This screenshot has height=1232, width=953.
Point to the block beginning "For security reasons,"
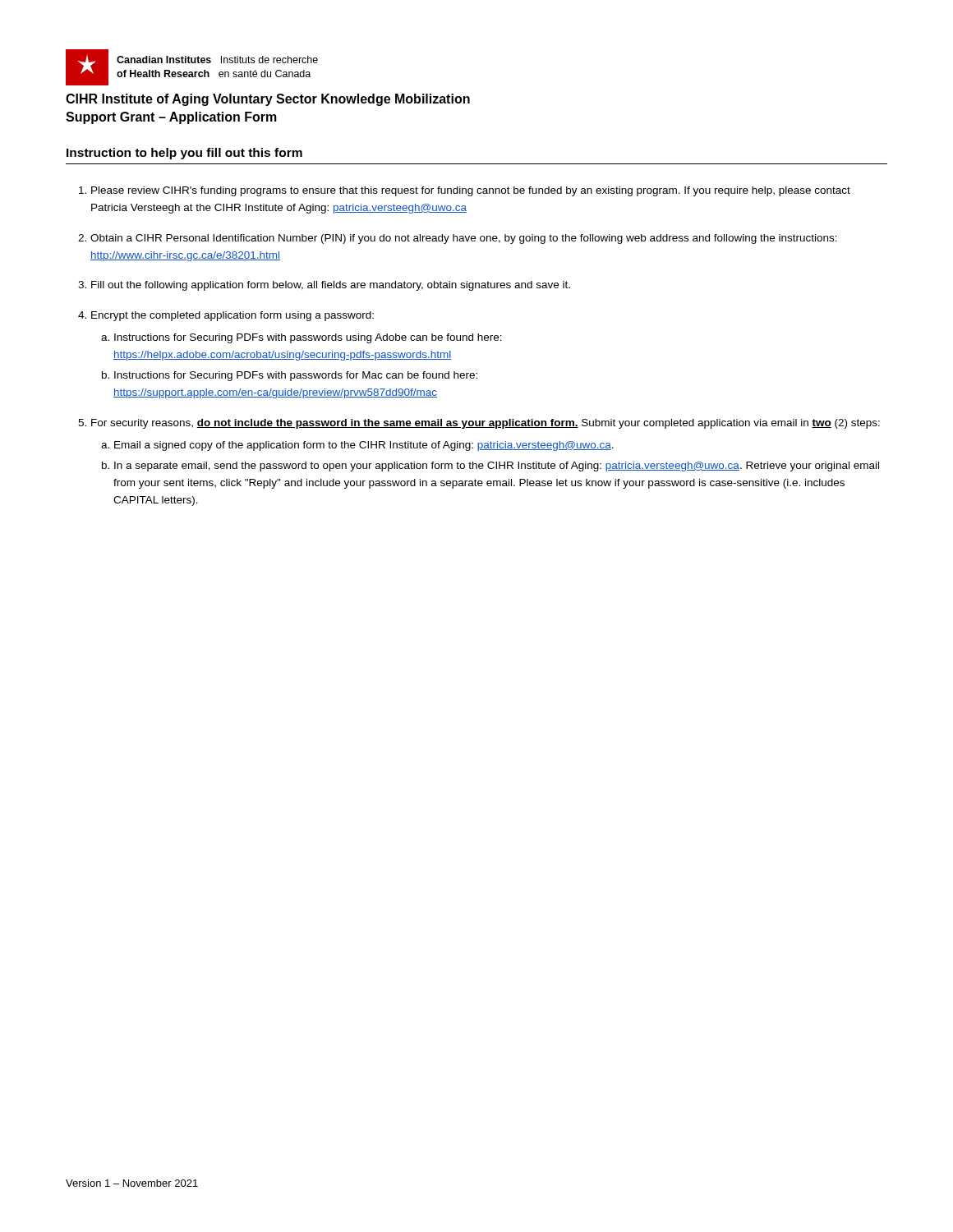tap(489, 463)
